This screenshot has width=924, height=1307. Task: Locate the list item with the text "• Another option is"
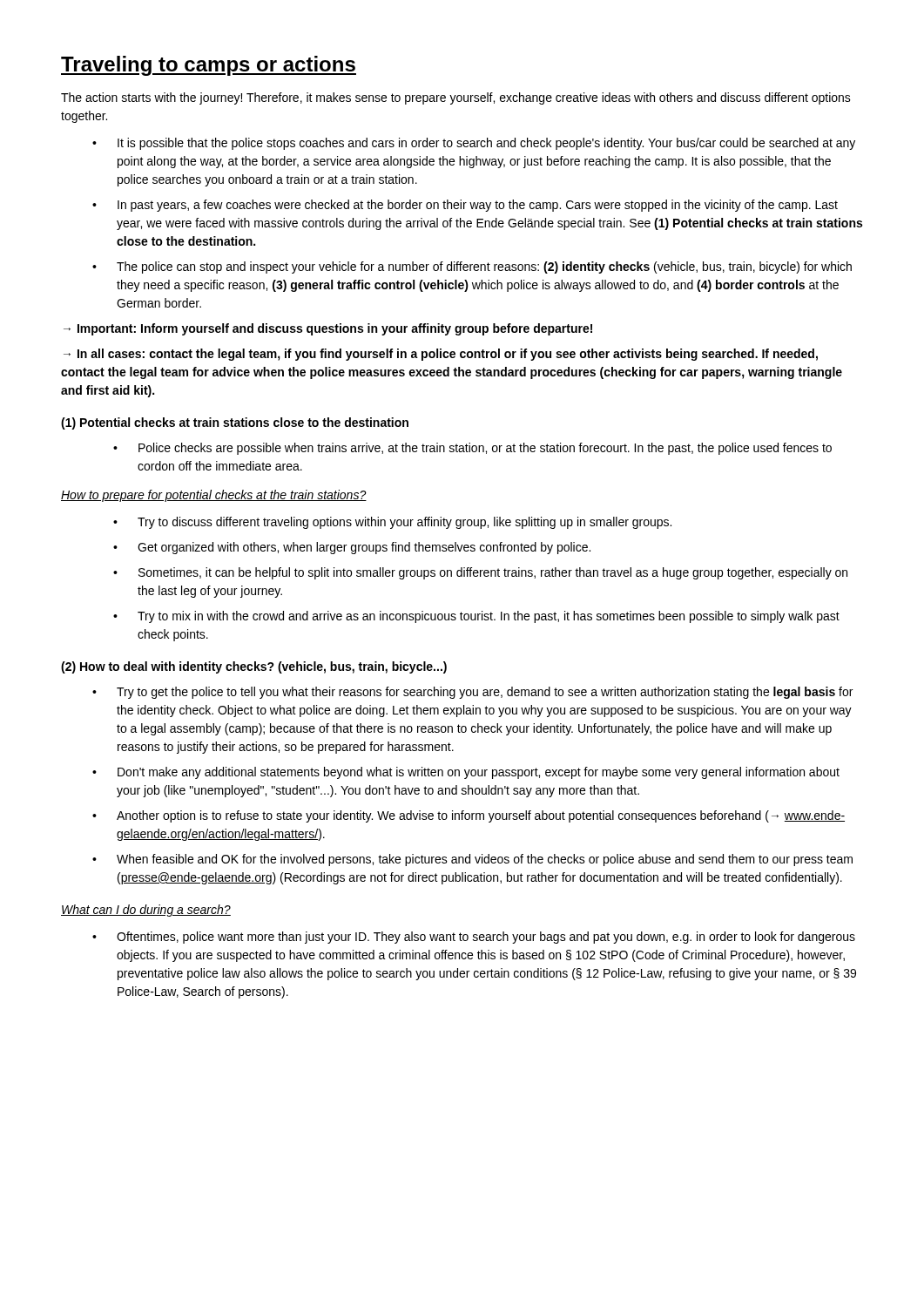[478, 825]
